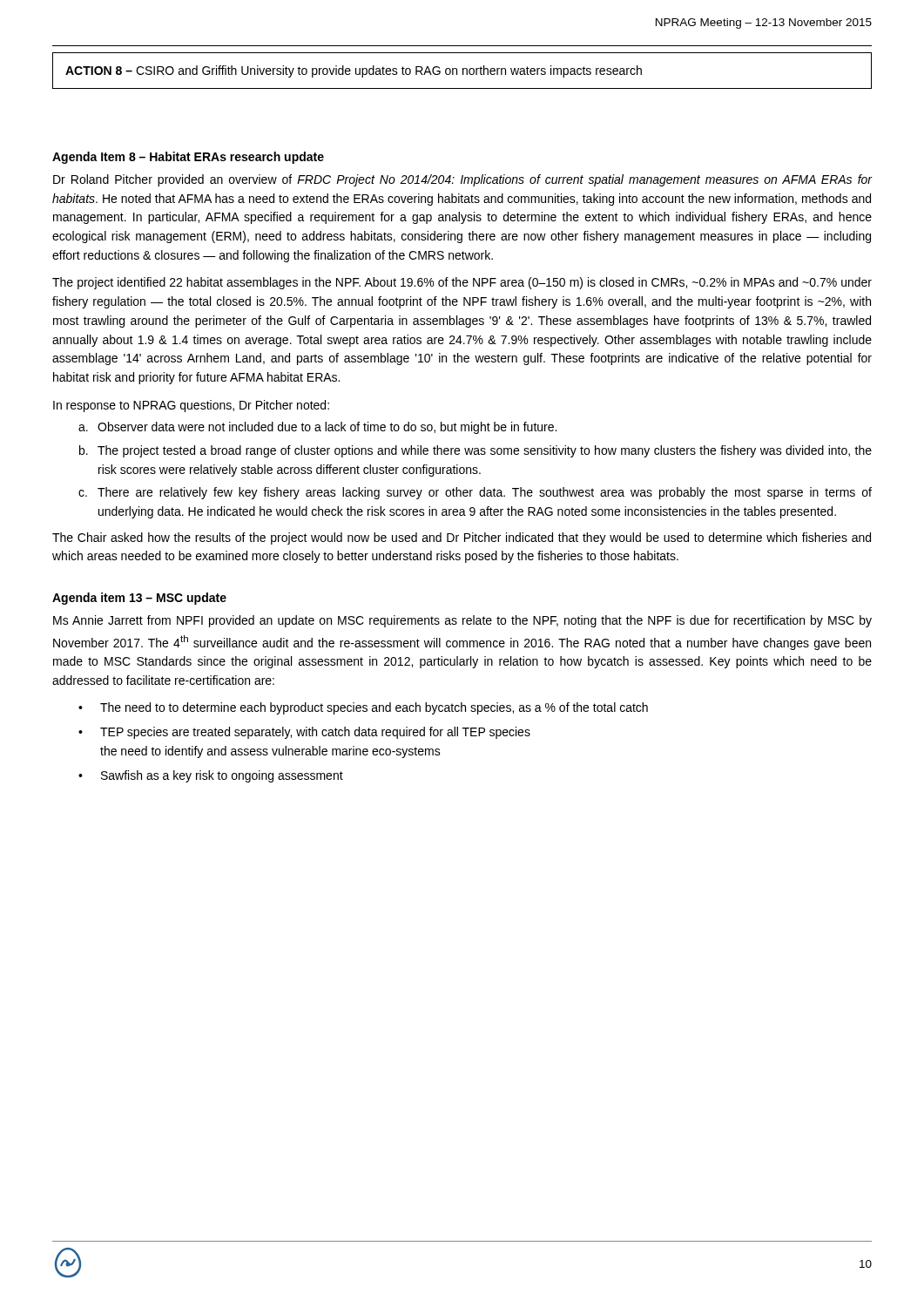Locate the block of text that opens with "• TEP species are treated separately, with catch"
924x1307 pixels.
click(304, 742)
